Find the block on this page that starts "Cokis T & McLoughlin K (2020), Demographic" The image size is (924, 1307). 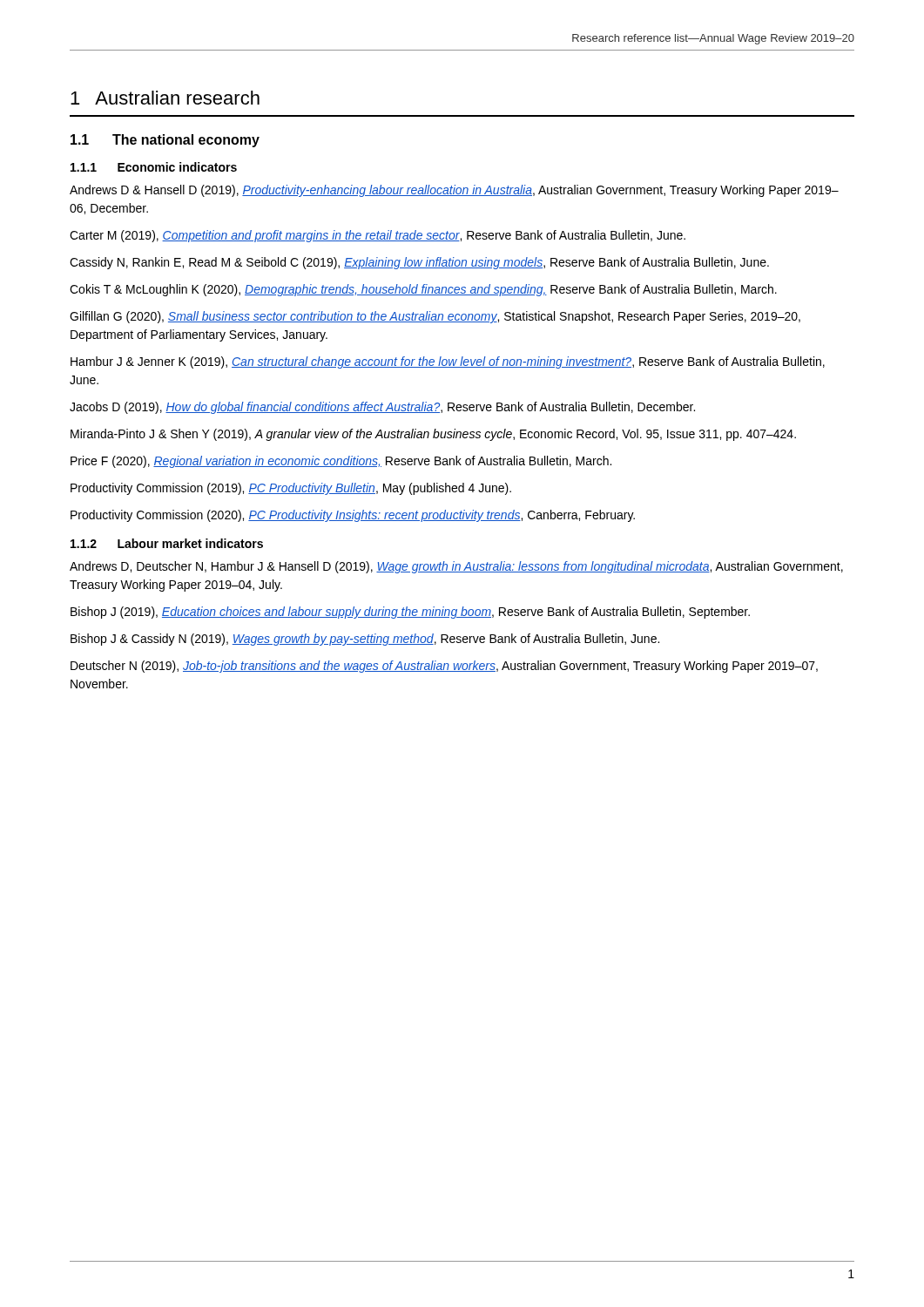(x=424, y=289)
